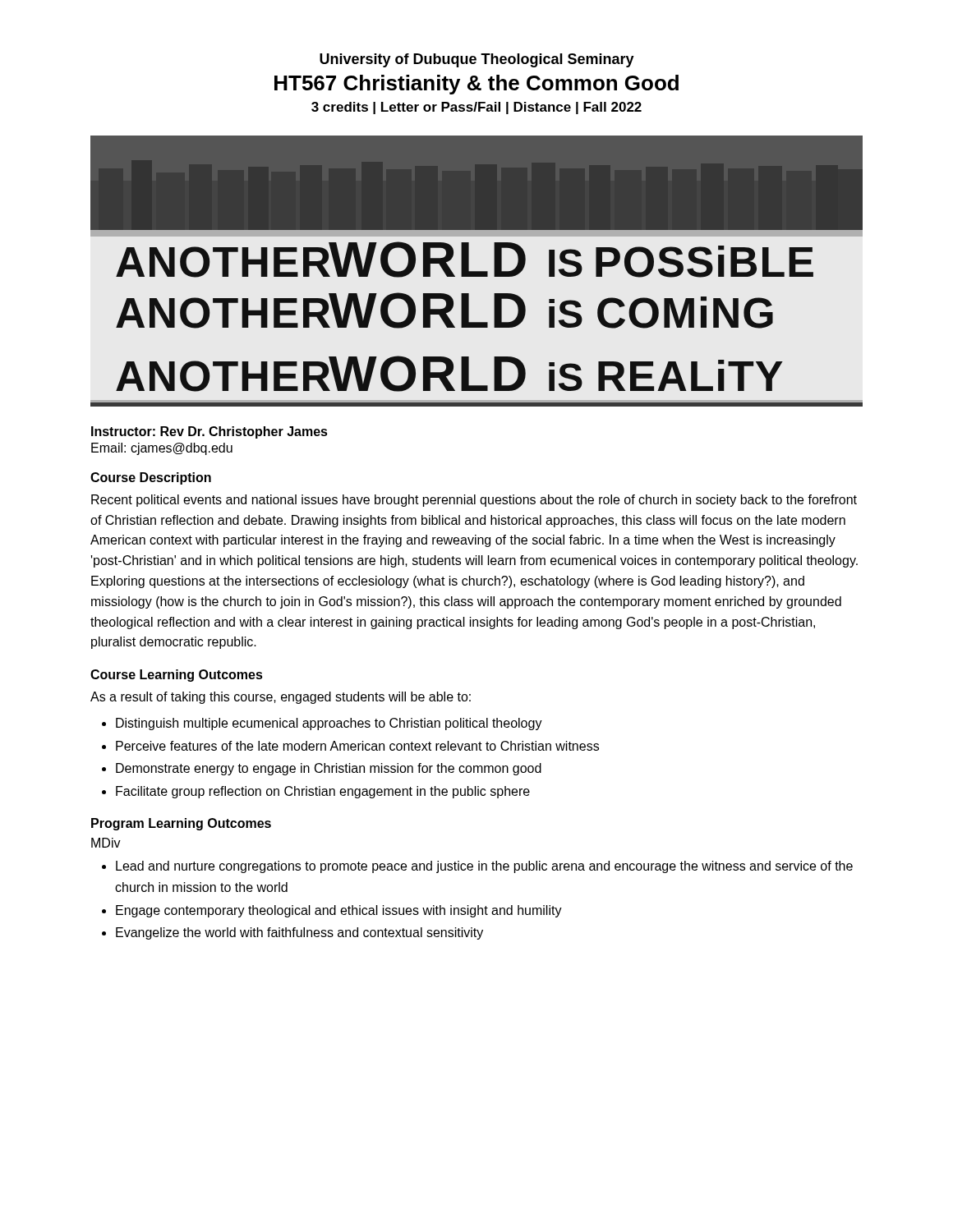Where is the passage that starts "As a result of"?
The height and width of the screenshot is (1232, 953).
click(281, 697)
